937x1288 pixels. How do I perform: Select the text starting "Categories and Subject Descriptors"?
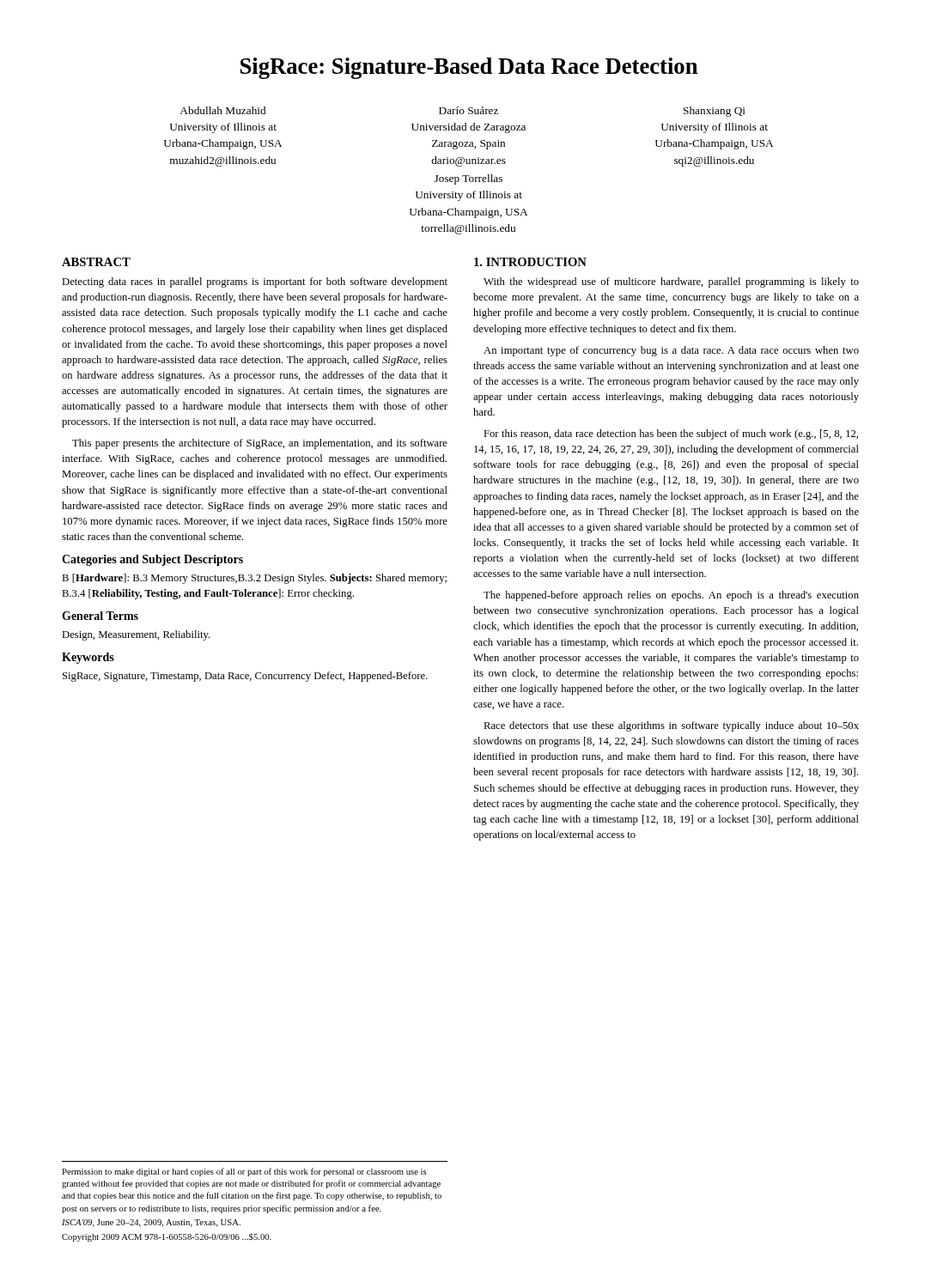(152, 560)
